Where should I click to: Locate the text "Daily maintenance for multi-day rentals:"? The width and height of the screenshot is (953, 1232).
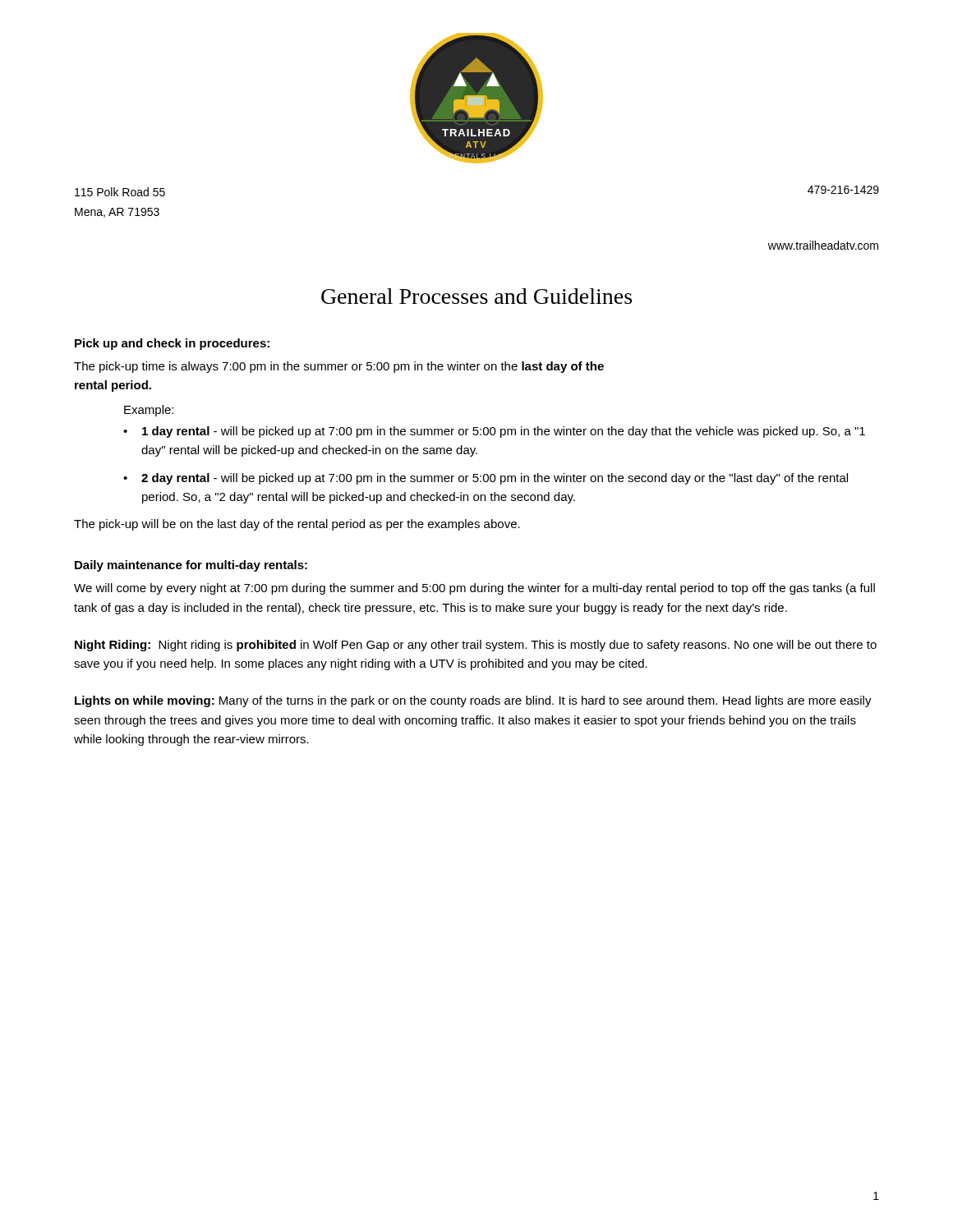pos(191,565)
